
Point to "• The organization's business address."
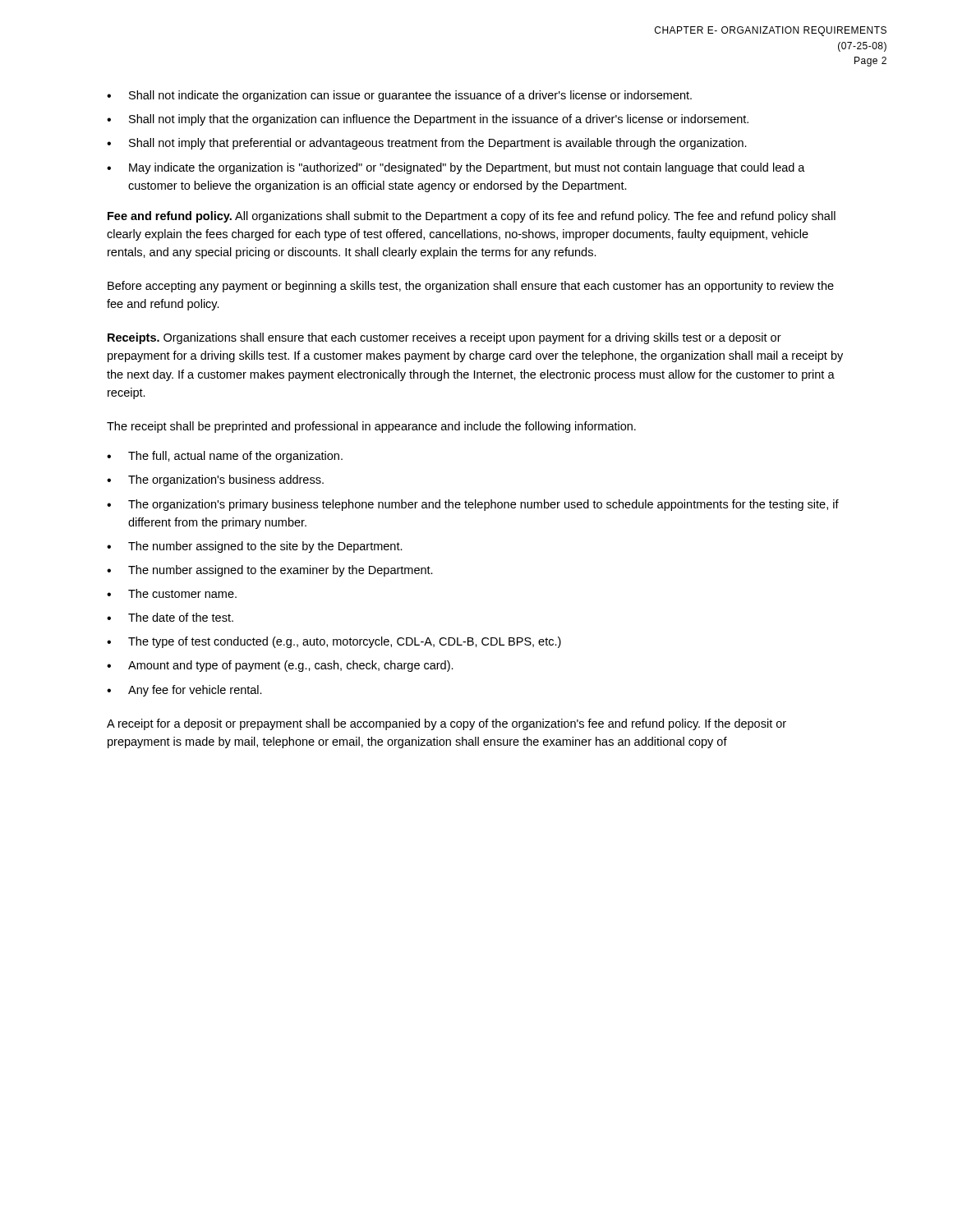click(x=215, y=480)
